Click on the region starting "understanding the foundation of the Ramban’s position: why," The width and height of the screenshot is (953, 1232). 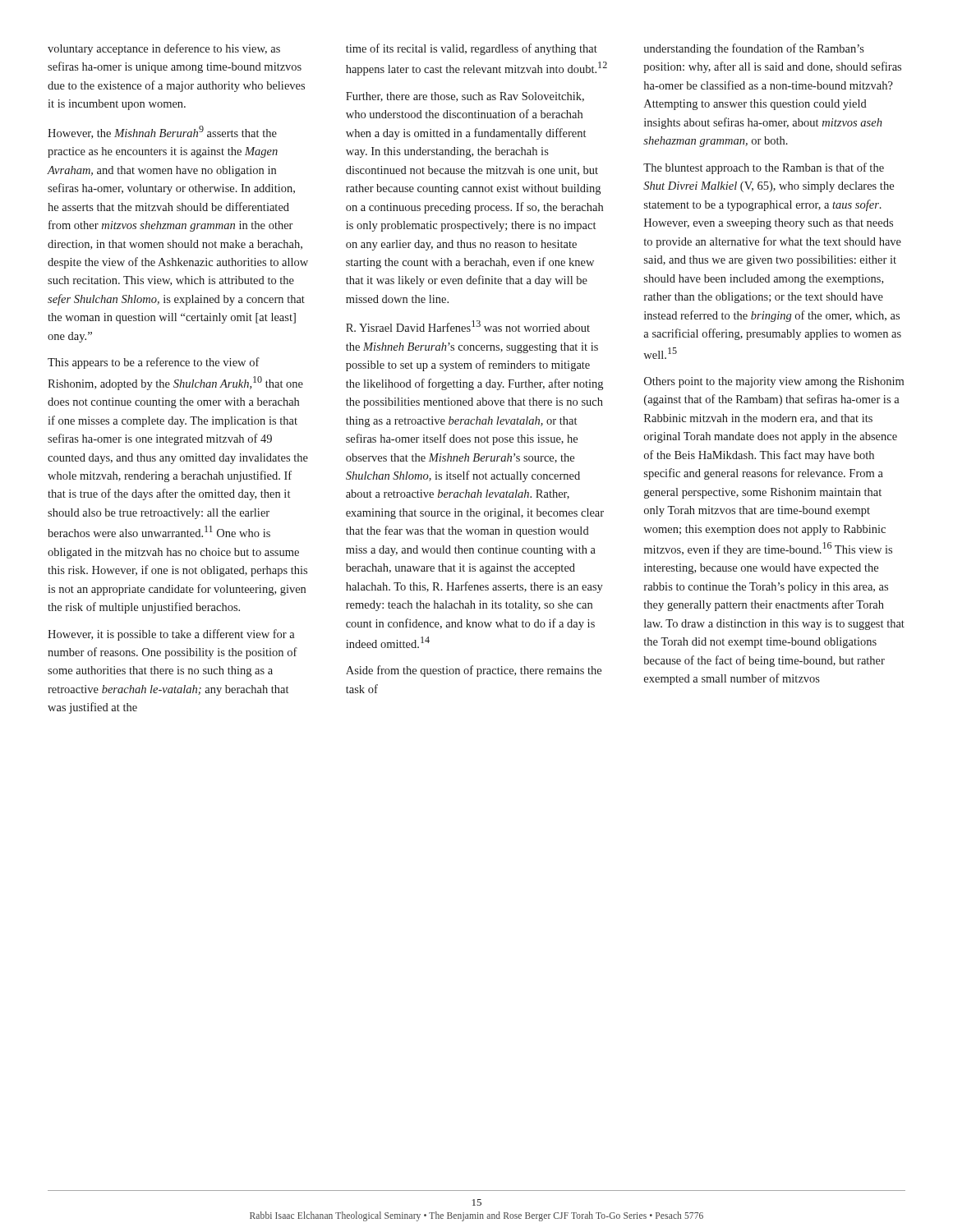pos(754,49)
